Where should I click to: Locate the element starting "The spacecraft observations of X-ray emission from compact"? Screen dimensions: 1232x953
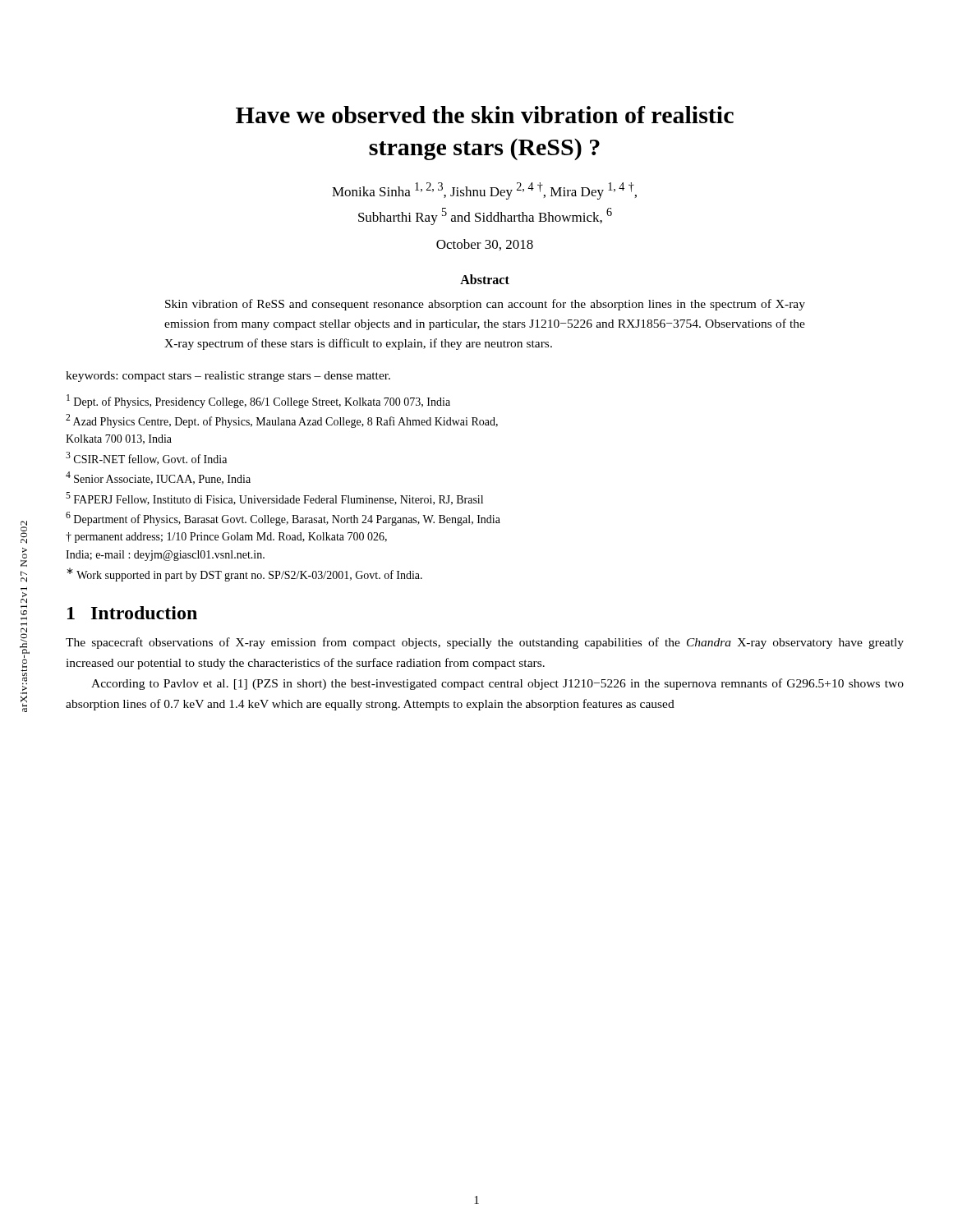click(x=485, y=652)
